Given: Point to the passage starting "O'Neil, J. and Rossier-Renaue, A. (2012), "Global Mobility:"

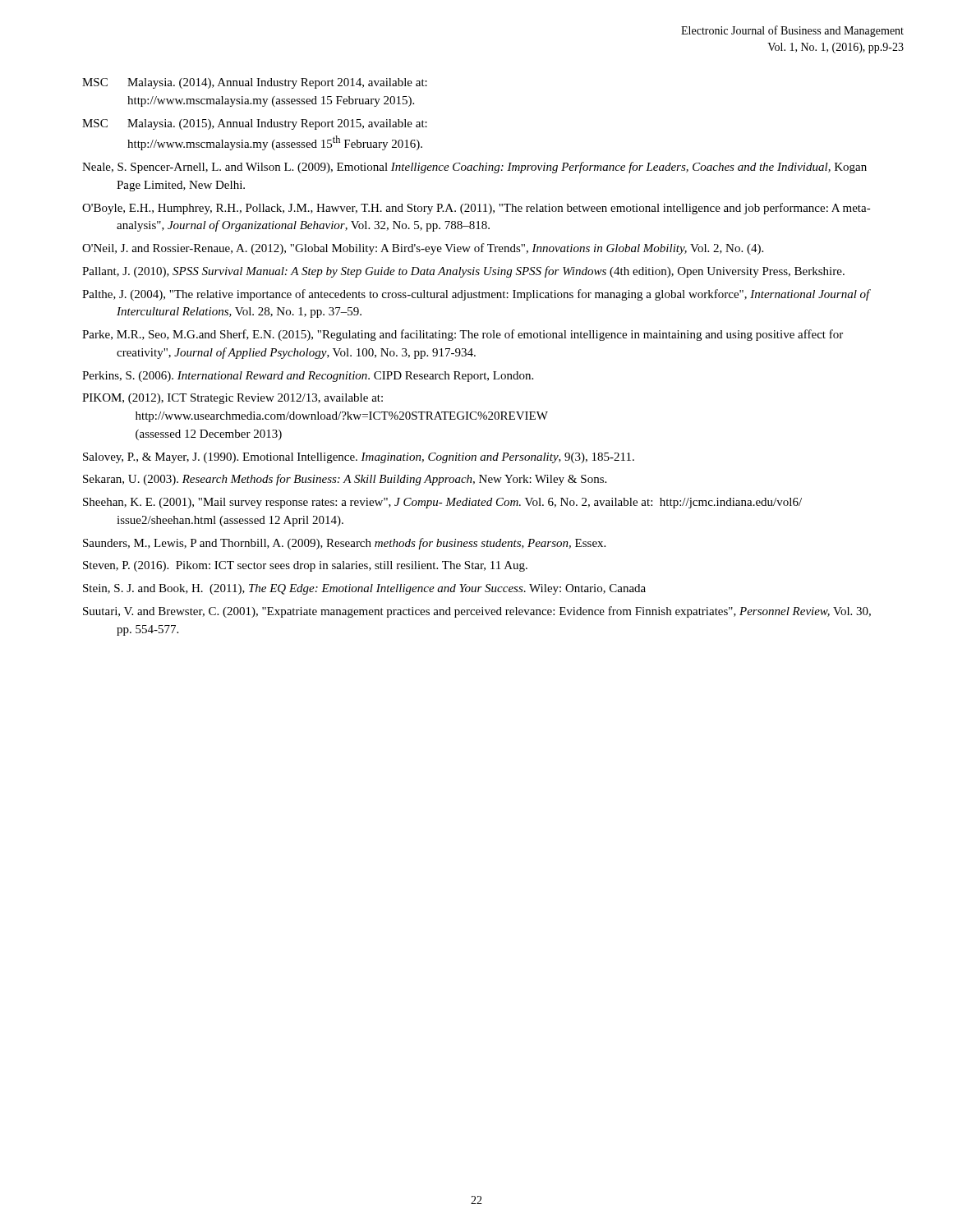Looking at the screenshot, I should 423,248.
